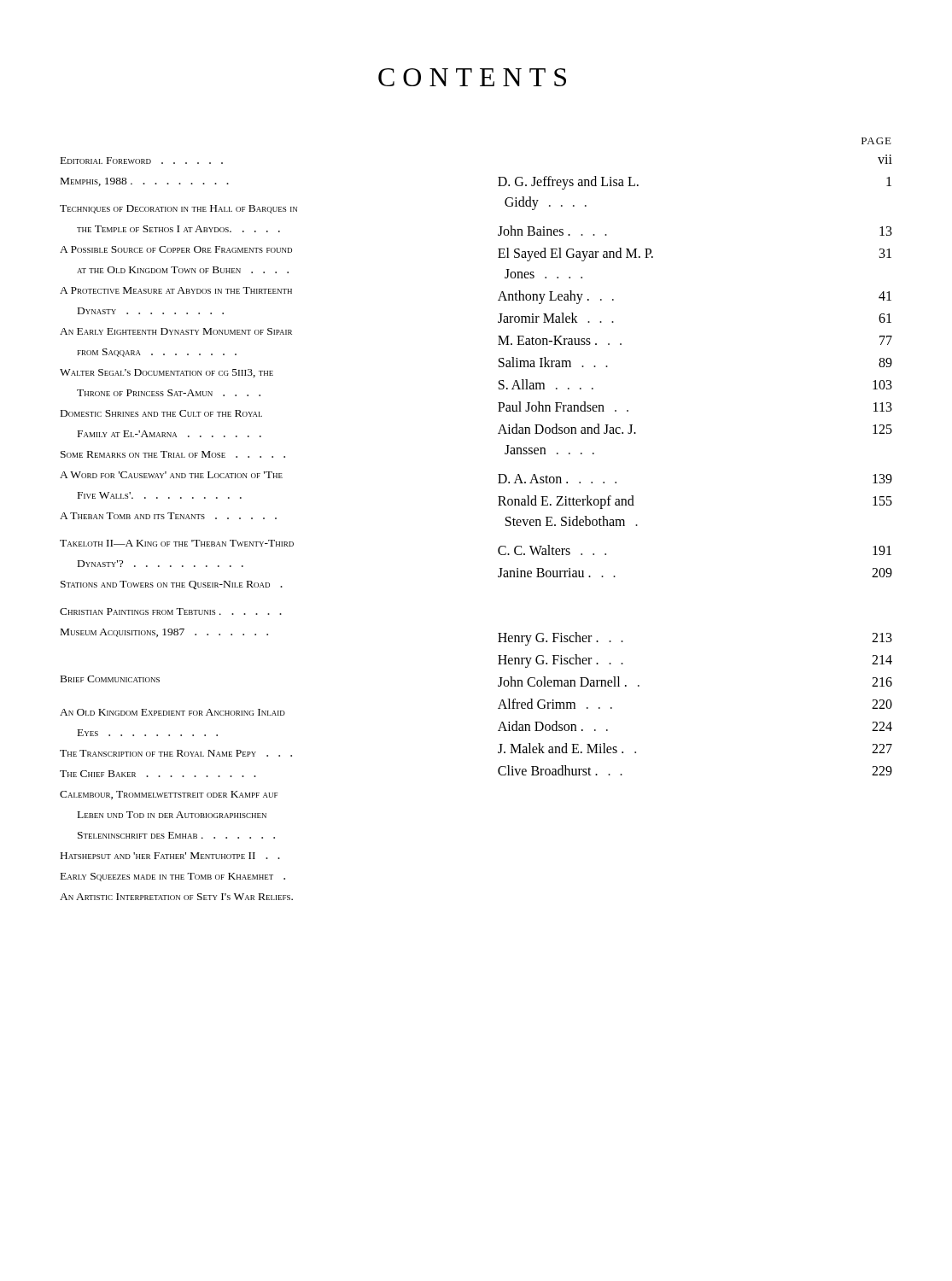Where is the passage that starts "Takeloth II—A King of"?
952x1281 pixels.
177,553
